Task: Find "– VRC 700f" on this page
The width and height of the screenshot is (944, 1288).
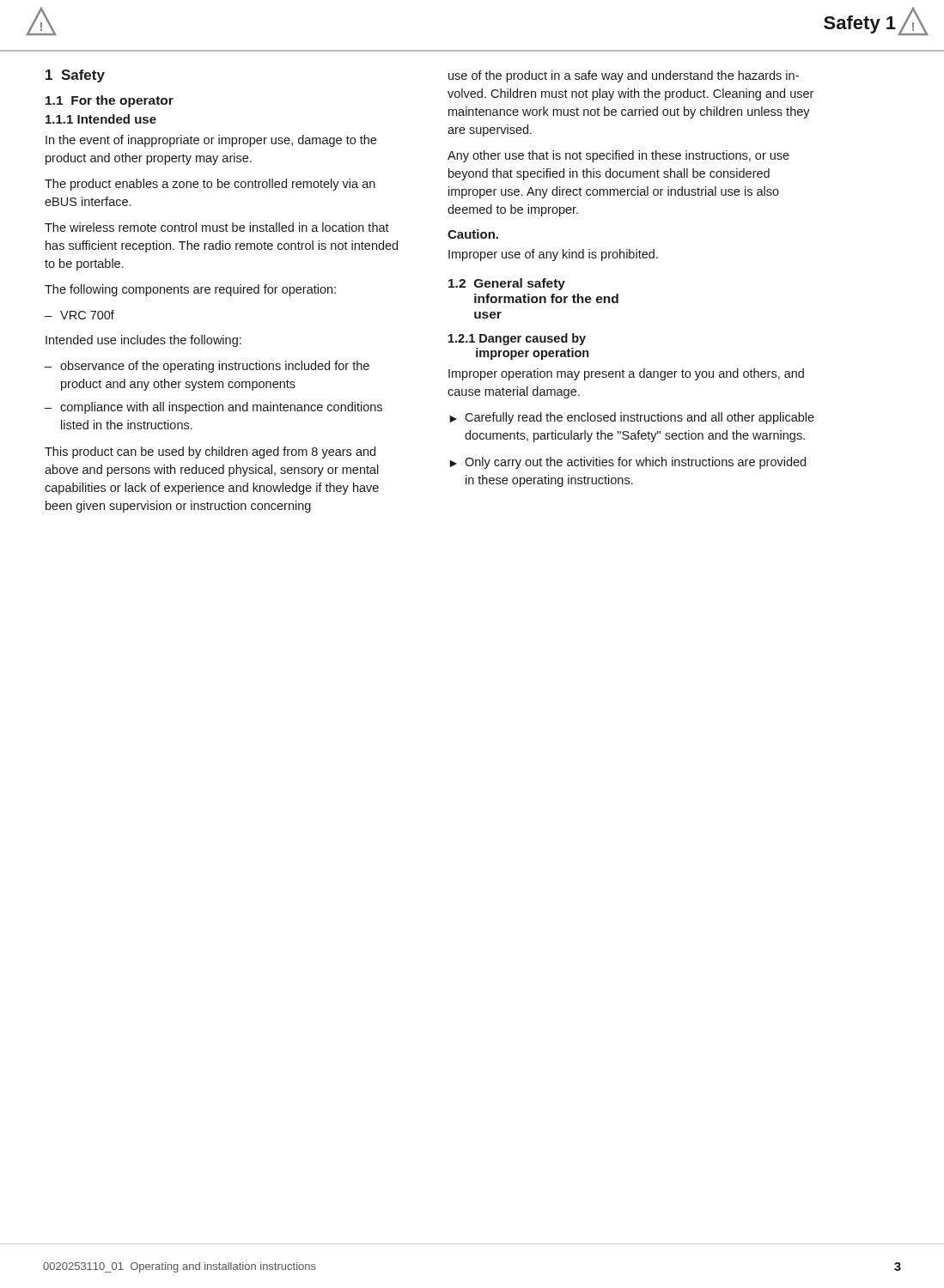Action: [x=79, y=316]
